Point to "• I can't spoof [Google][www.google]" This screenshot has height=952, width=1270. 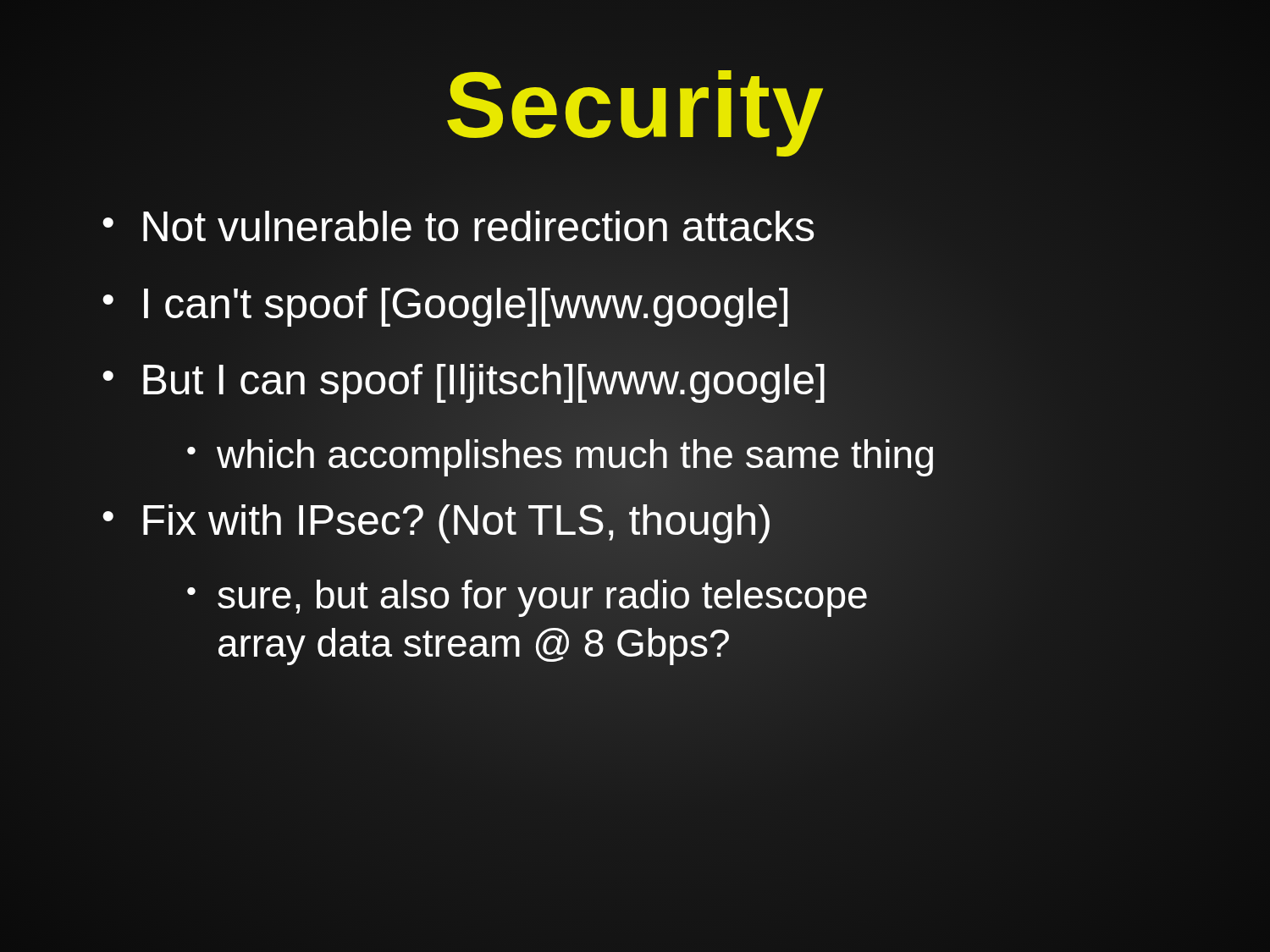446,304
